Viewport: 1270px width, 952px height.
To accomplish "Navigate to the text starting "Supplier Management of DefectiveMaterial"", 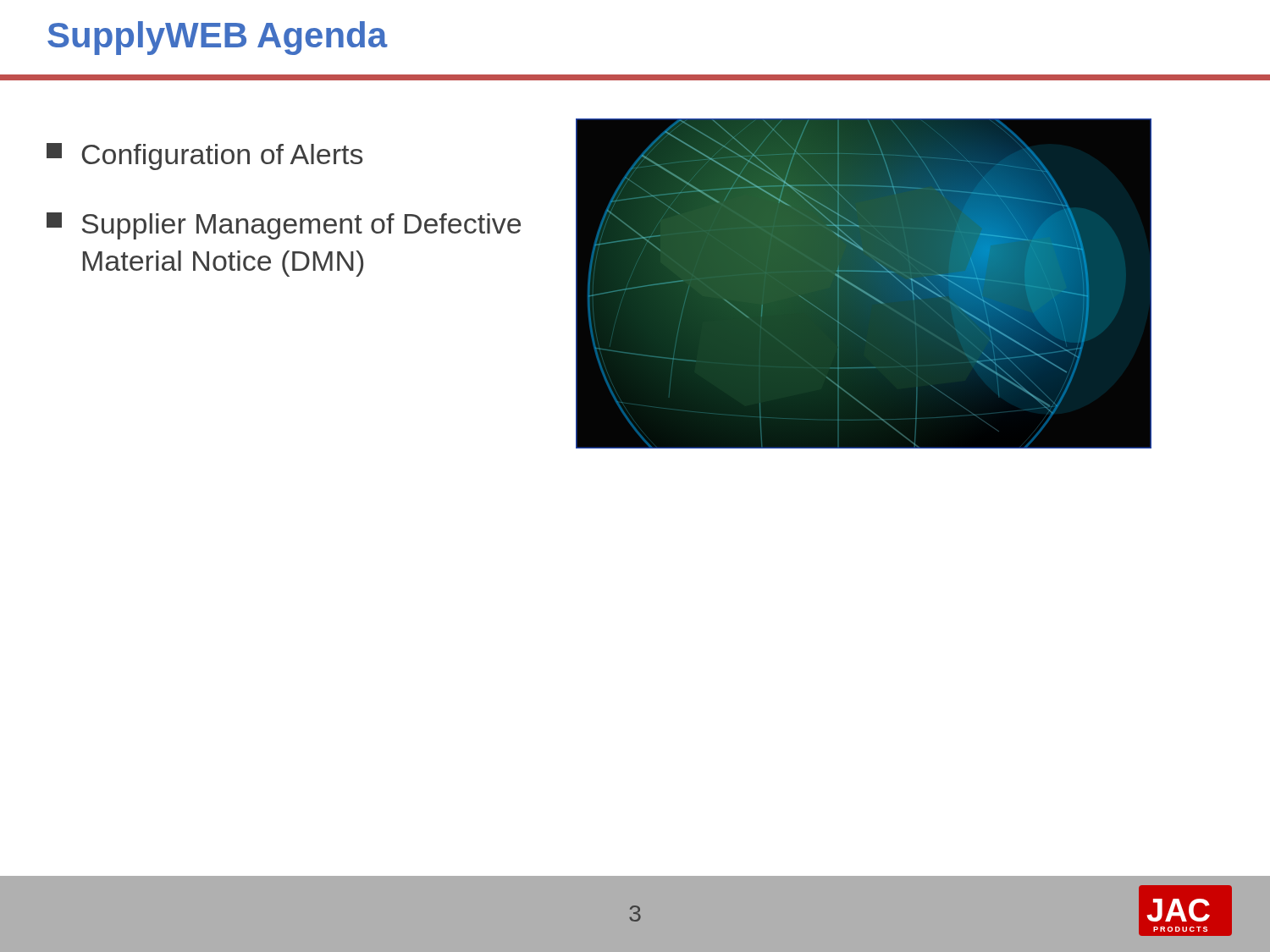I will tap(301, 242).
